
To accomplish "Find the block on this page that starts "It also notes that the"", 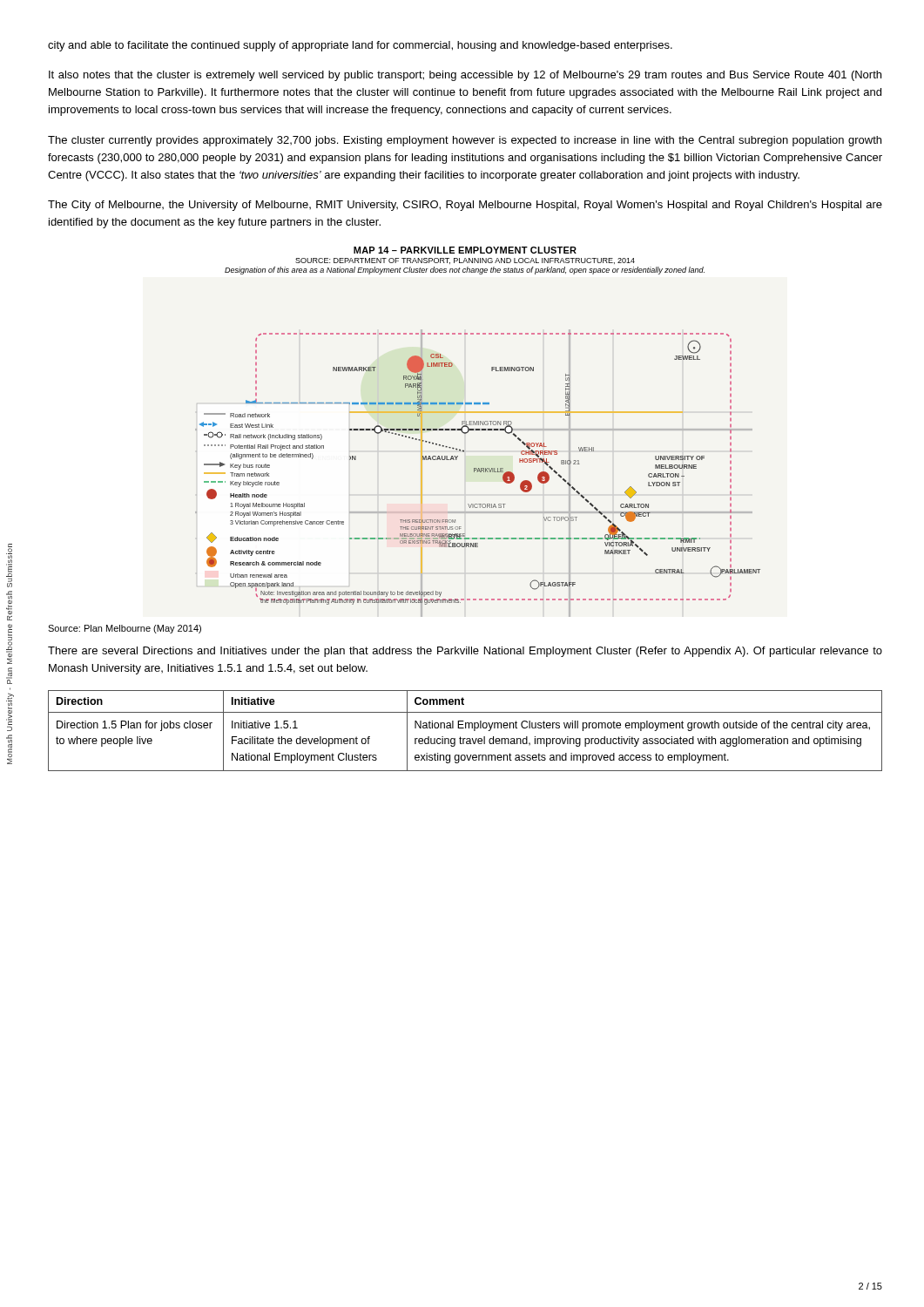I will [x=465, y=92].
